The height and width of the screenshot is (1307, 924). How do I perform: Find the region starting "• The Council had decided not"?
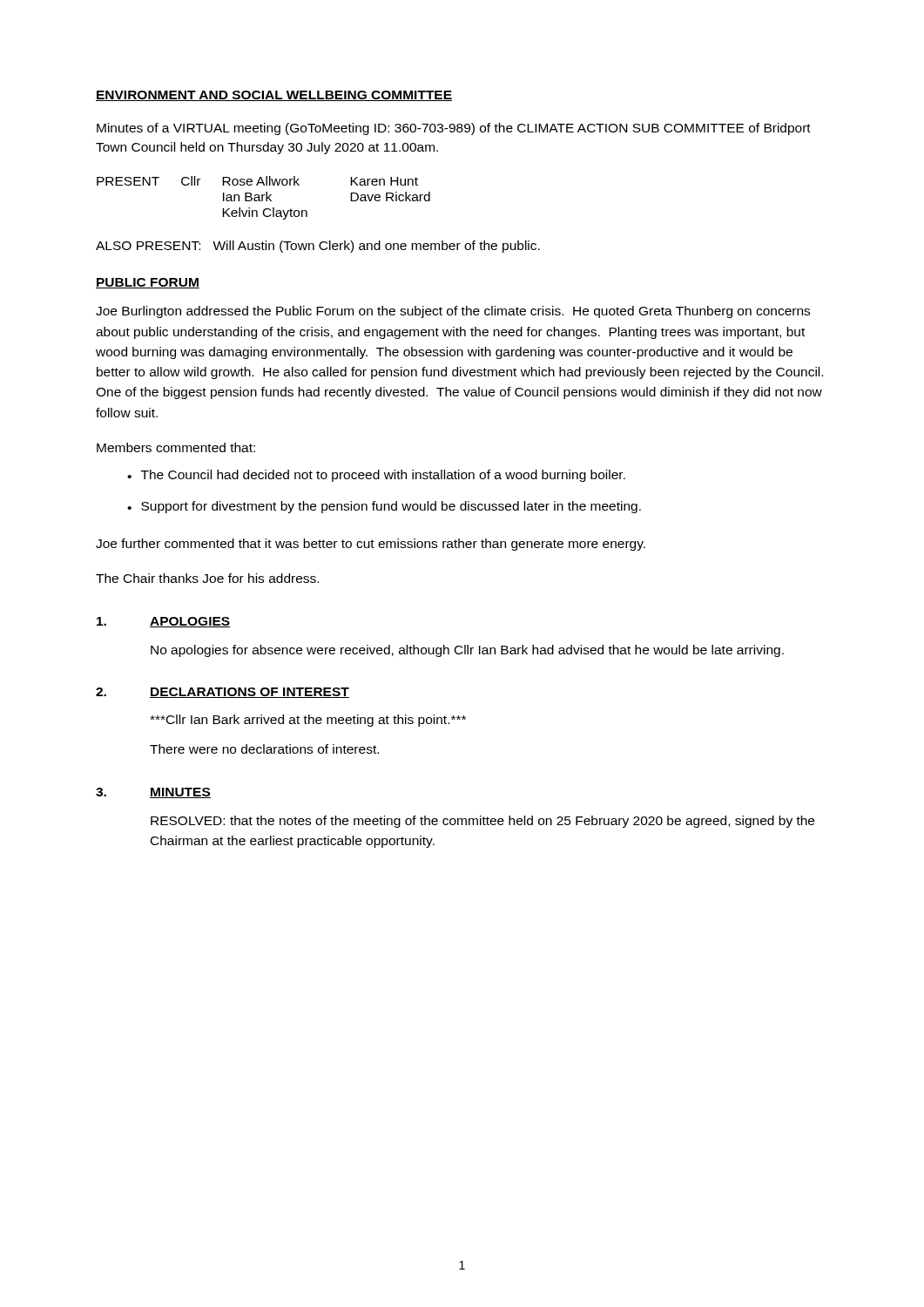(x=377, y=476)
